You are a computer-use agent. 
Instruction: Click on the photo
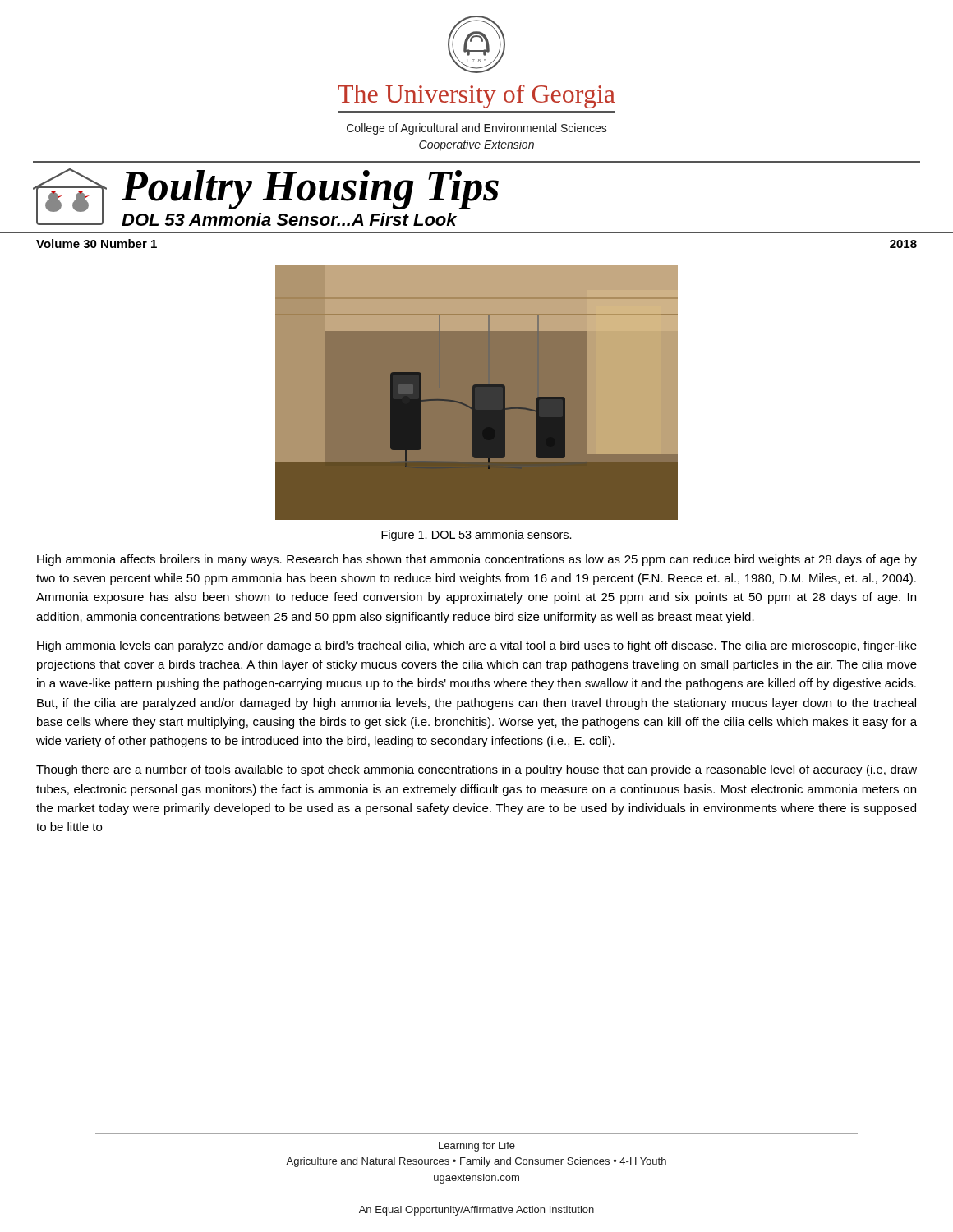[x=476, y=394]
